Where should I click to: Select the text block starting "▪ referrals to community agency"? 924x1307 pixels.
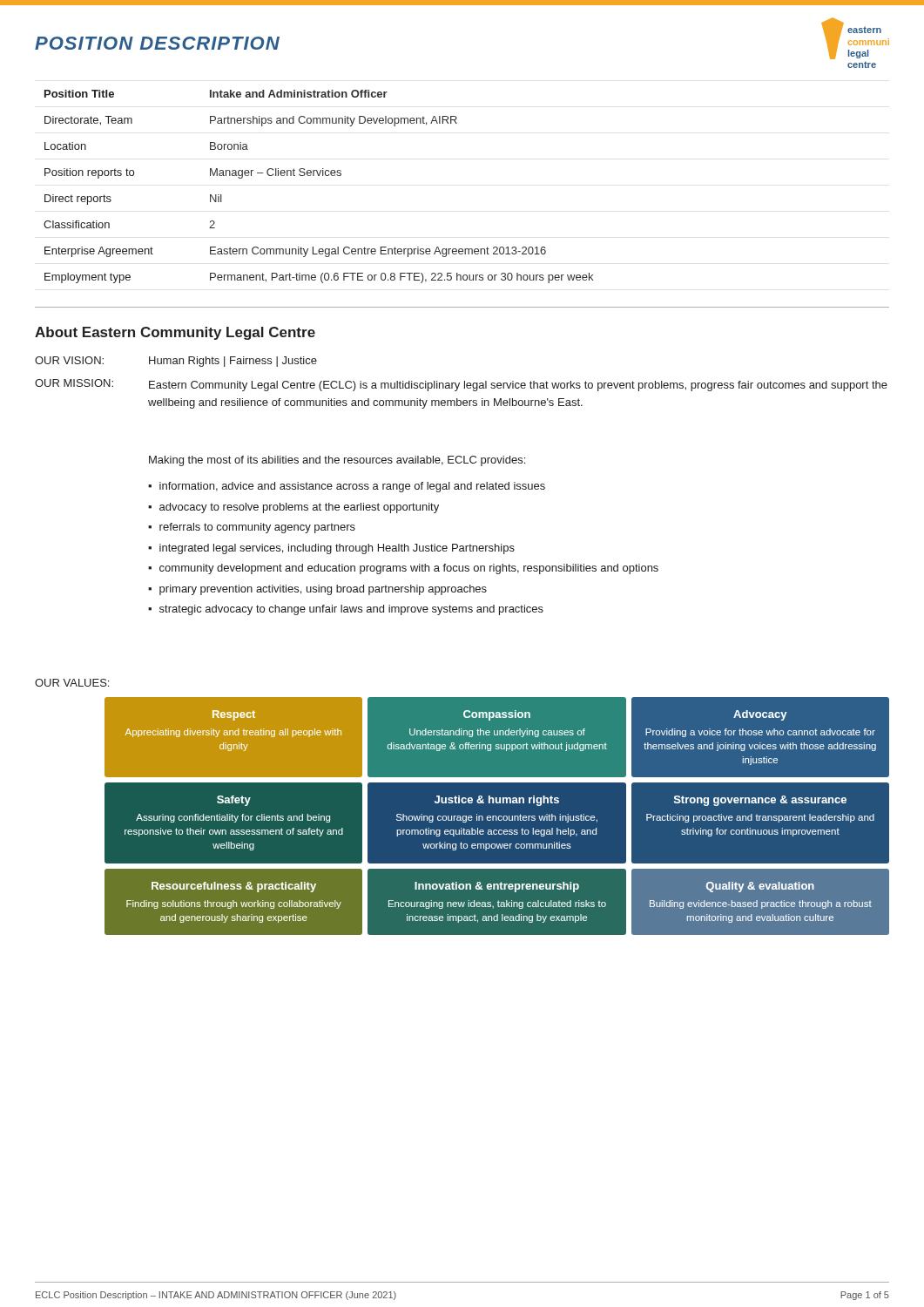[252, 527]
